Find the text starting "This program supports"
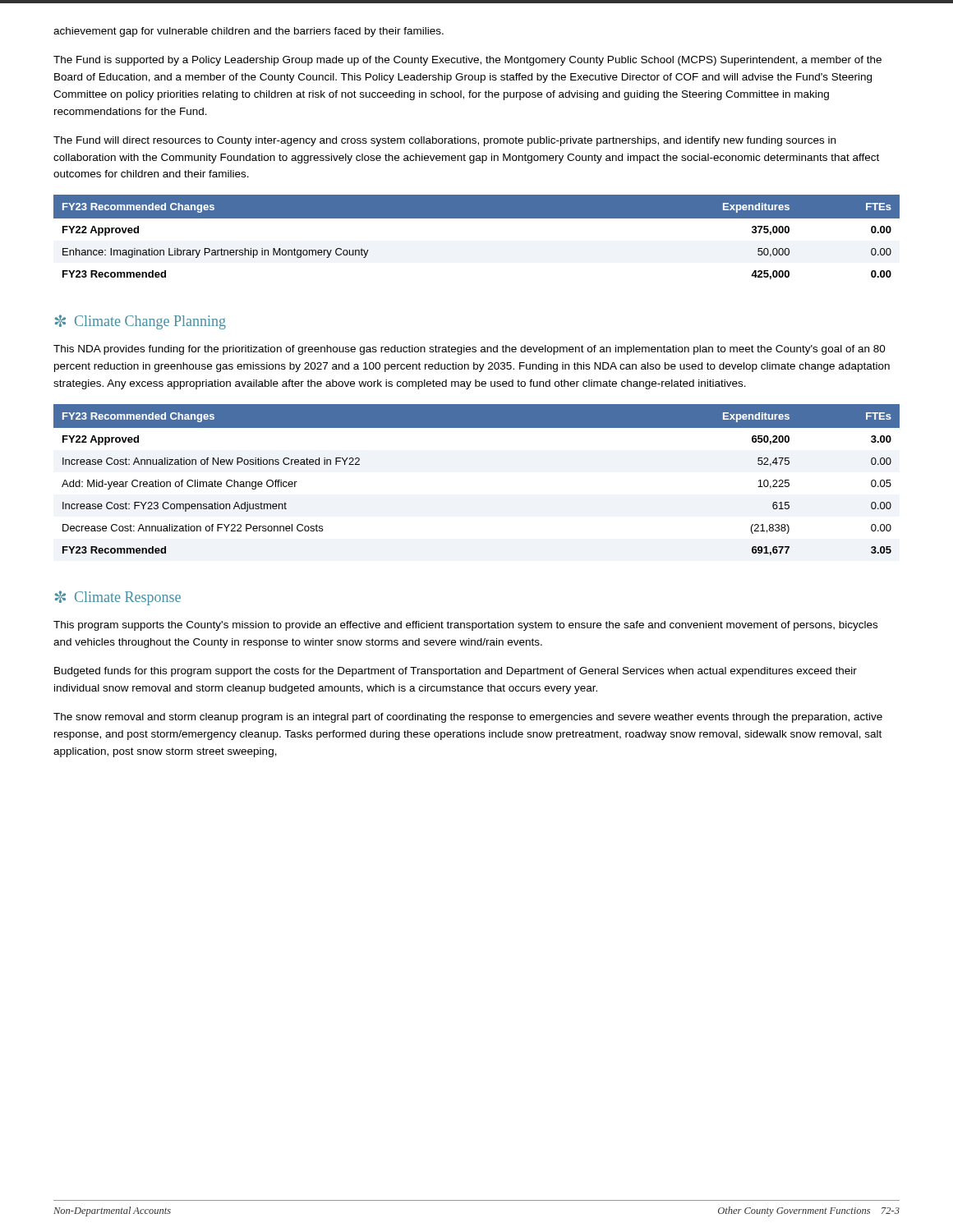Viewport: 953px width, 1232px height. (x=466, y=633)
